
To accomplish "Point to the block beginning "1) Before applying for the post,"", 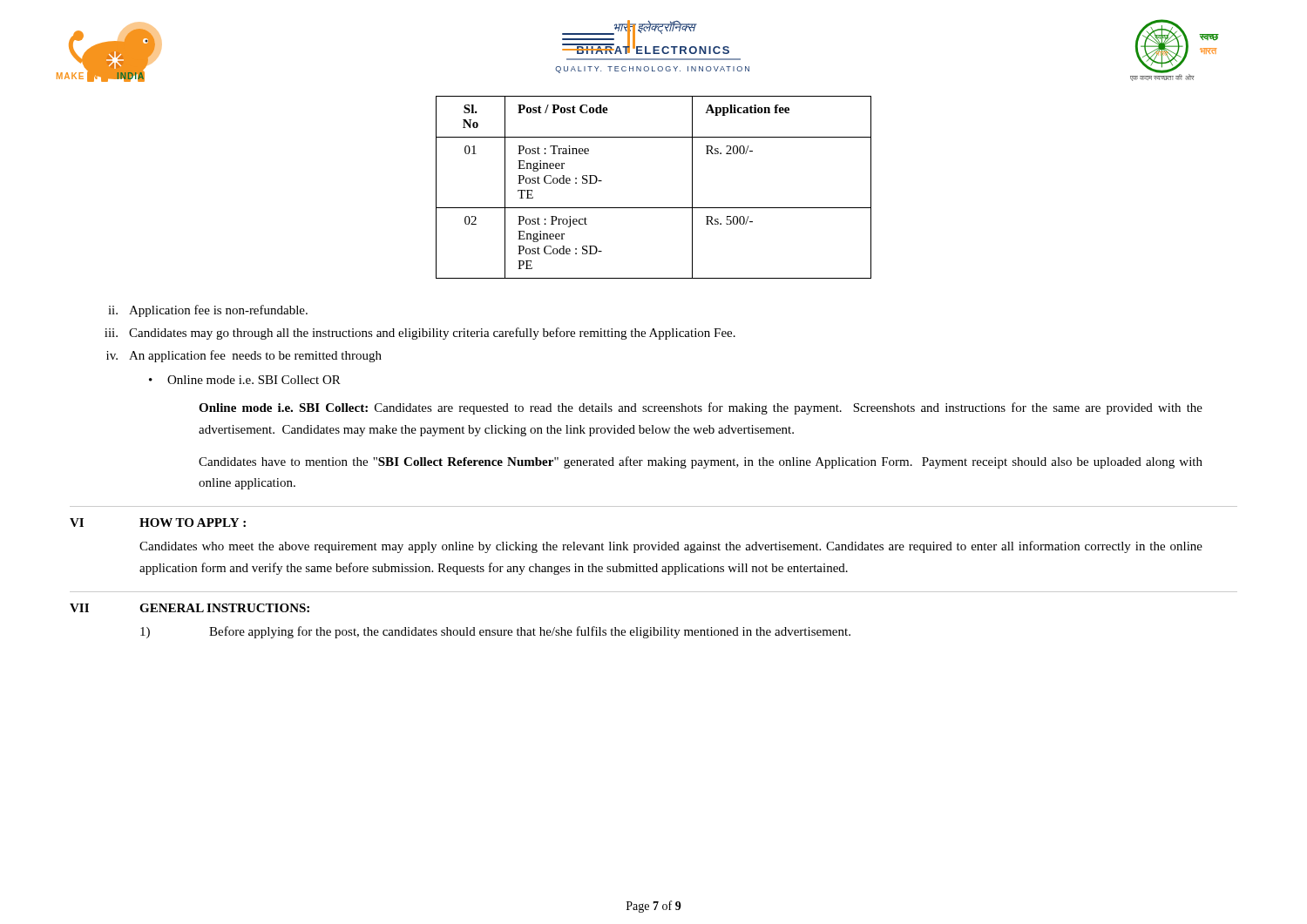I will (460, 631).
